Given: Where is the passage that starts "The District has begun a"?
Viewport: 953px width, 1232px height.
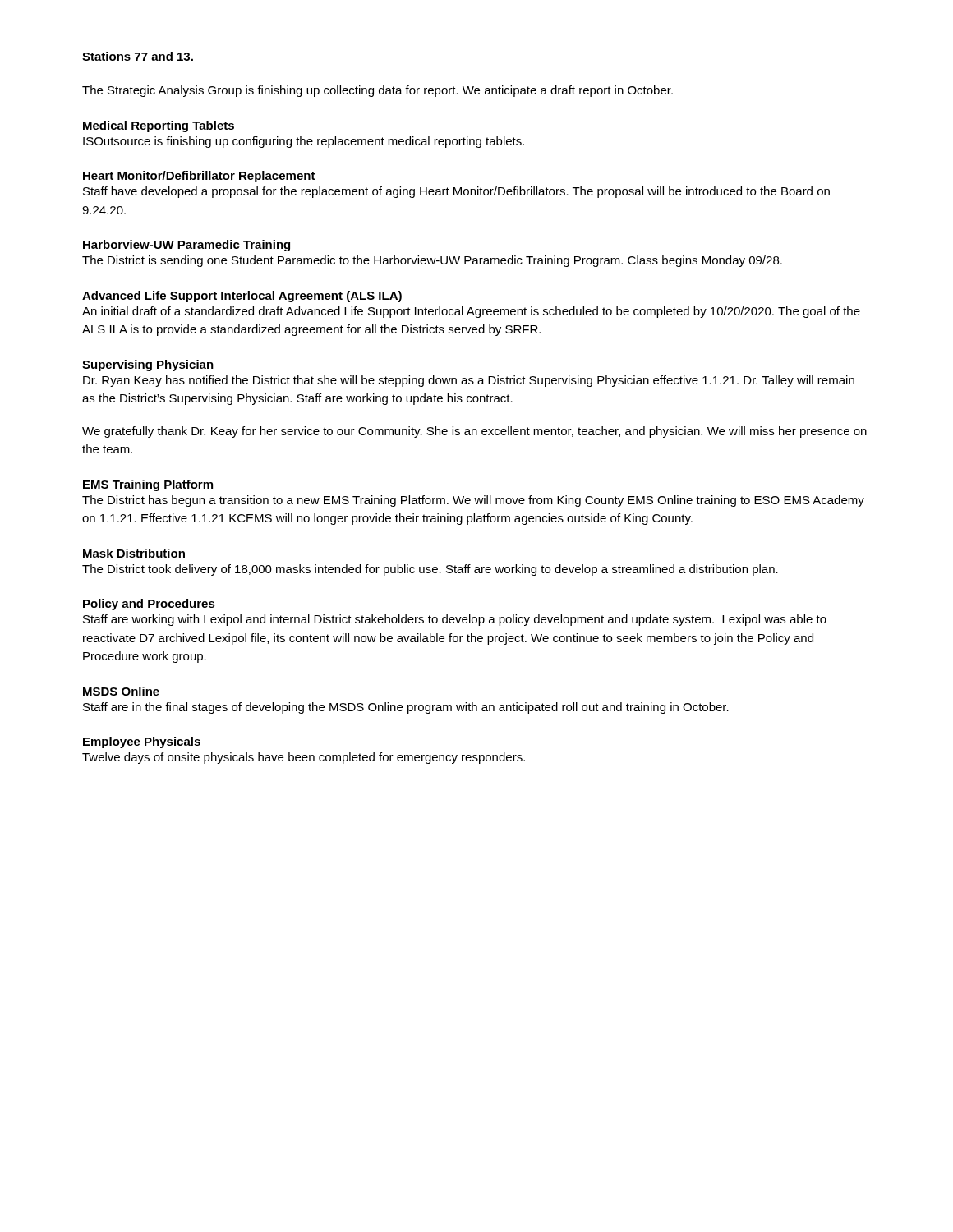Looking at the screenshot, I should tap(476, 509).
